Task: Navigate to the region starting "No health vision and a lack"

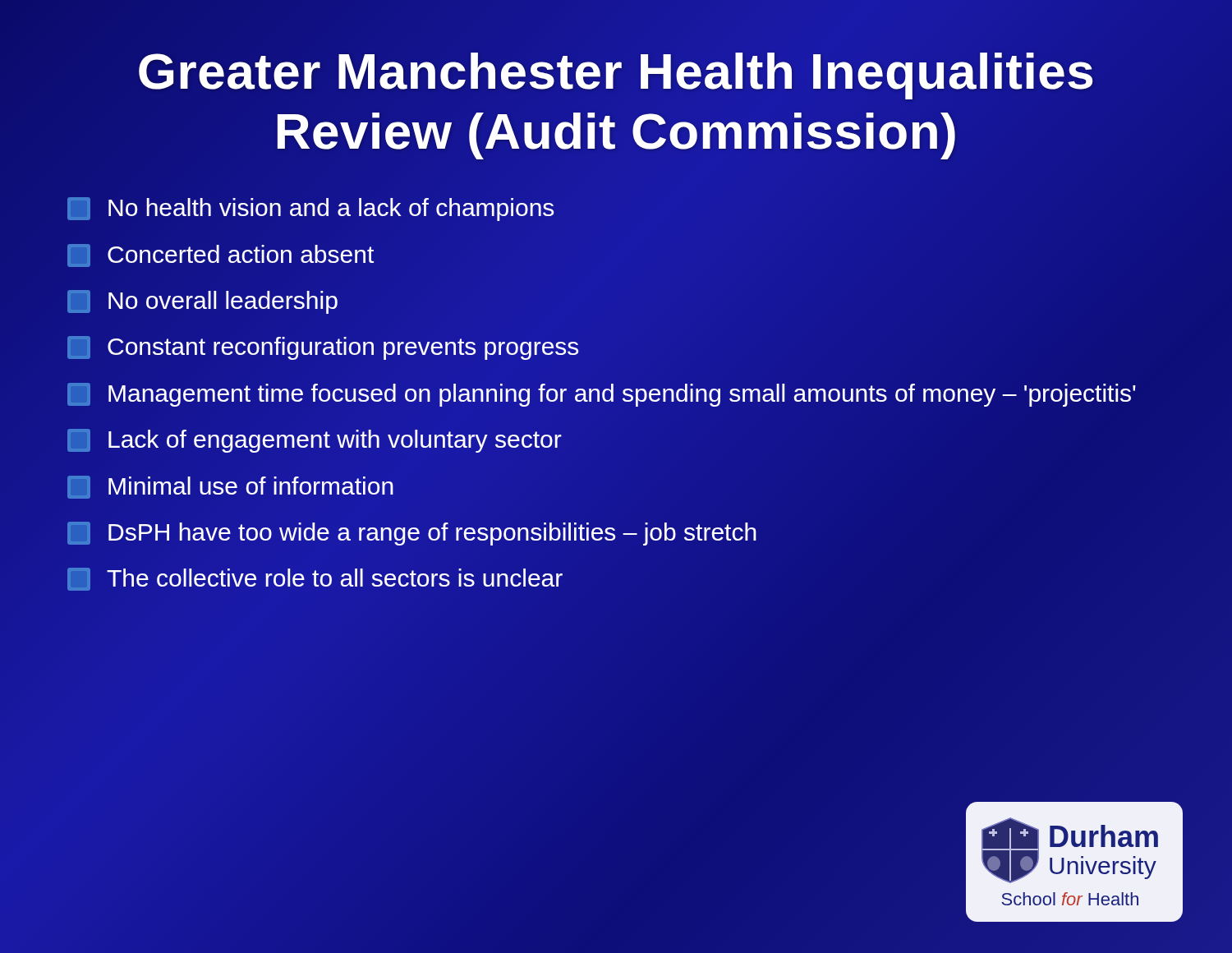Action: click(x=310, y=209)
